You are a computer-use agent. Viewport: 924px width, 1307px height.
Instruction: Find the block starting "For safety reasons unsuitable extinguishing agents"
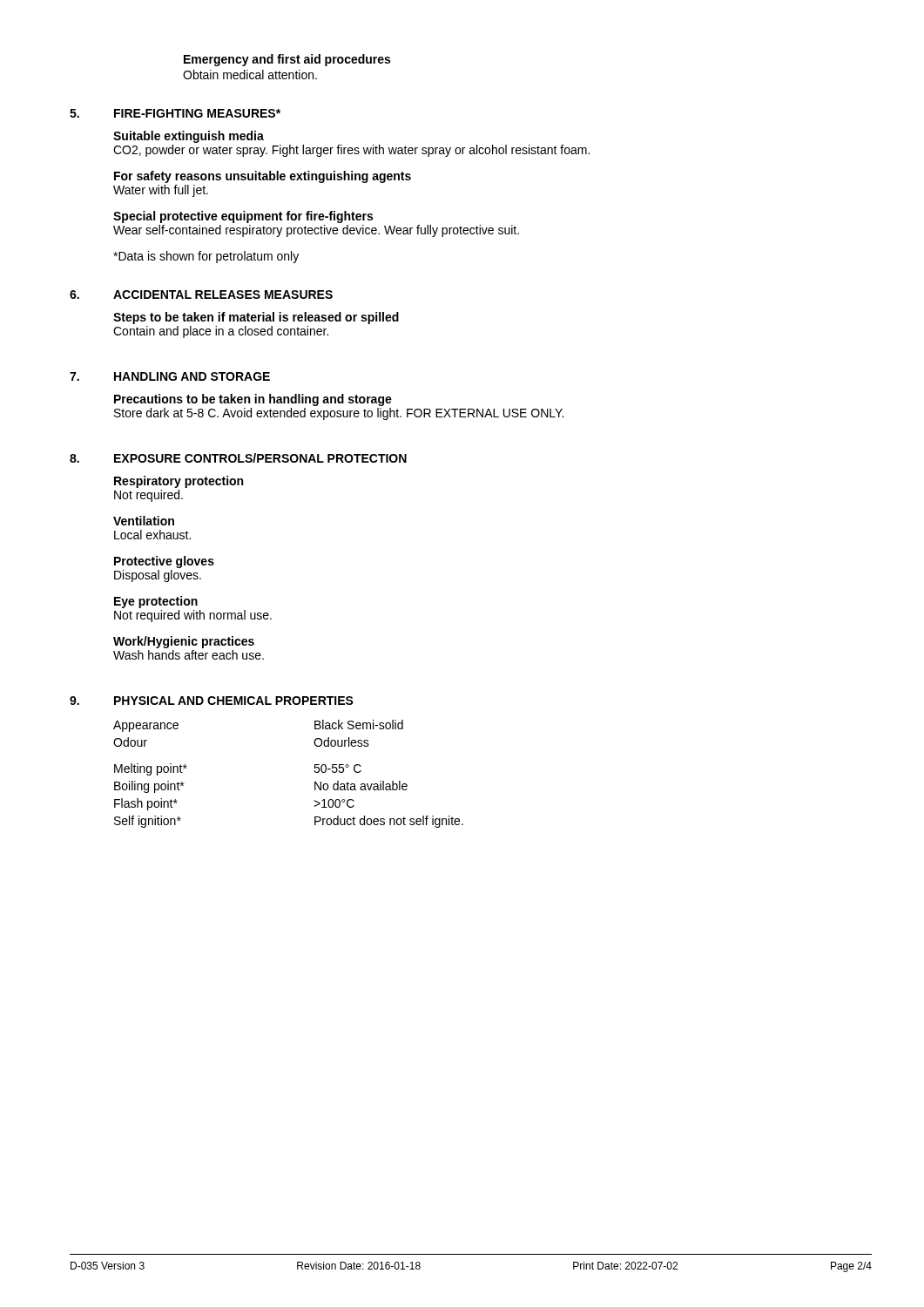pos(262,176)
